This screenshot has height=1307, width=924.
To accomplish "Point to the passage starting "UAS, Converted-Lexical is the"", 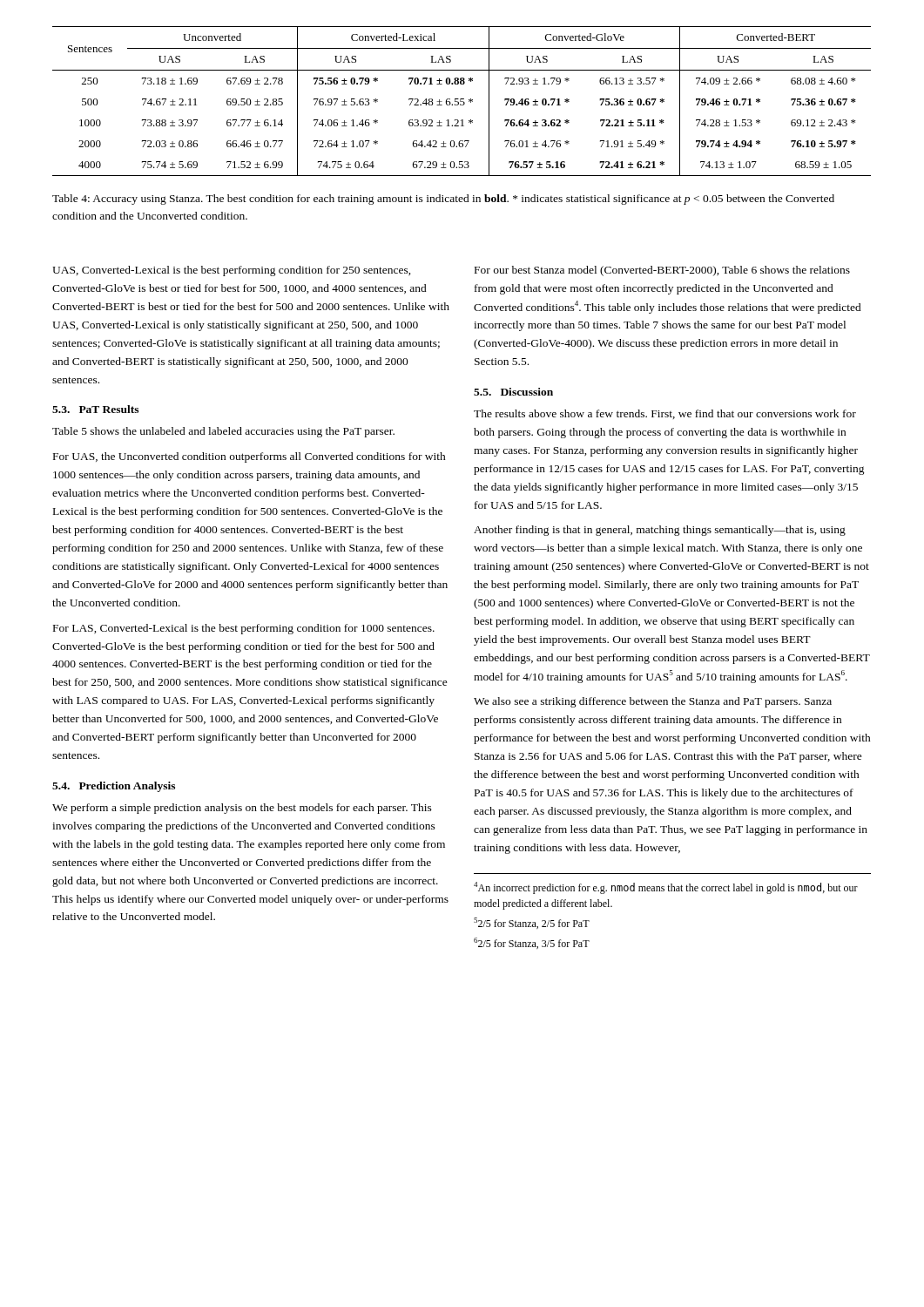I will point(251,325).
